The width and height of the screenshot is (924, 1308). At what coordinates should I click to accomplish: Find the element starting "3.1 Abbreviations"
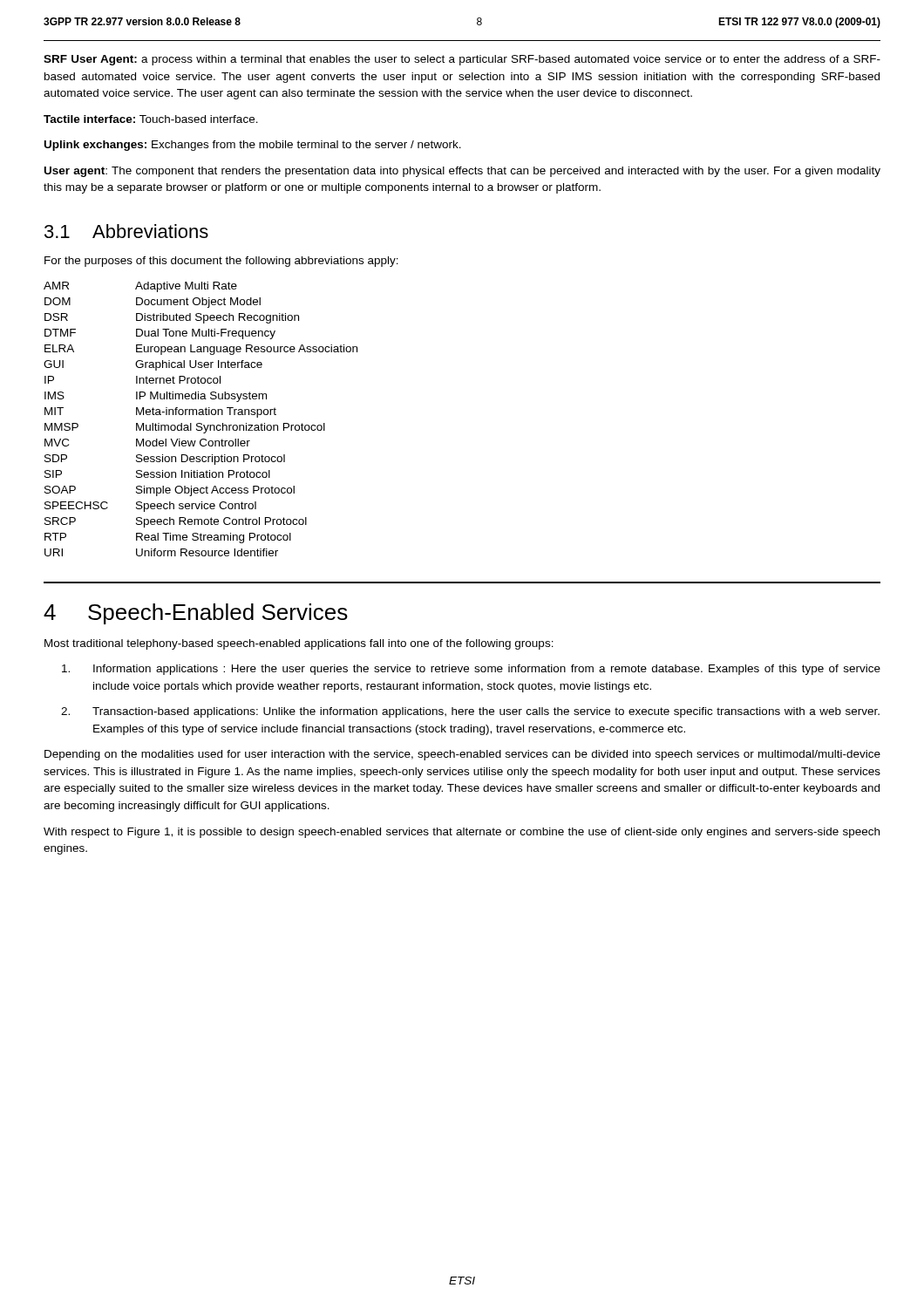pyautogui.click(x=126, y=232)
